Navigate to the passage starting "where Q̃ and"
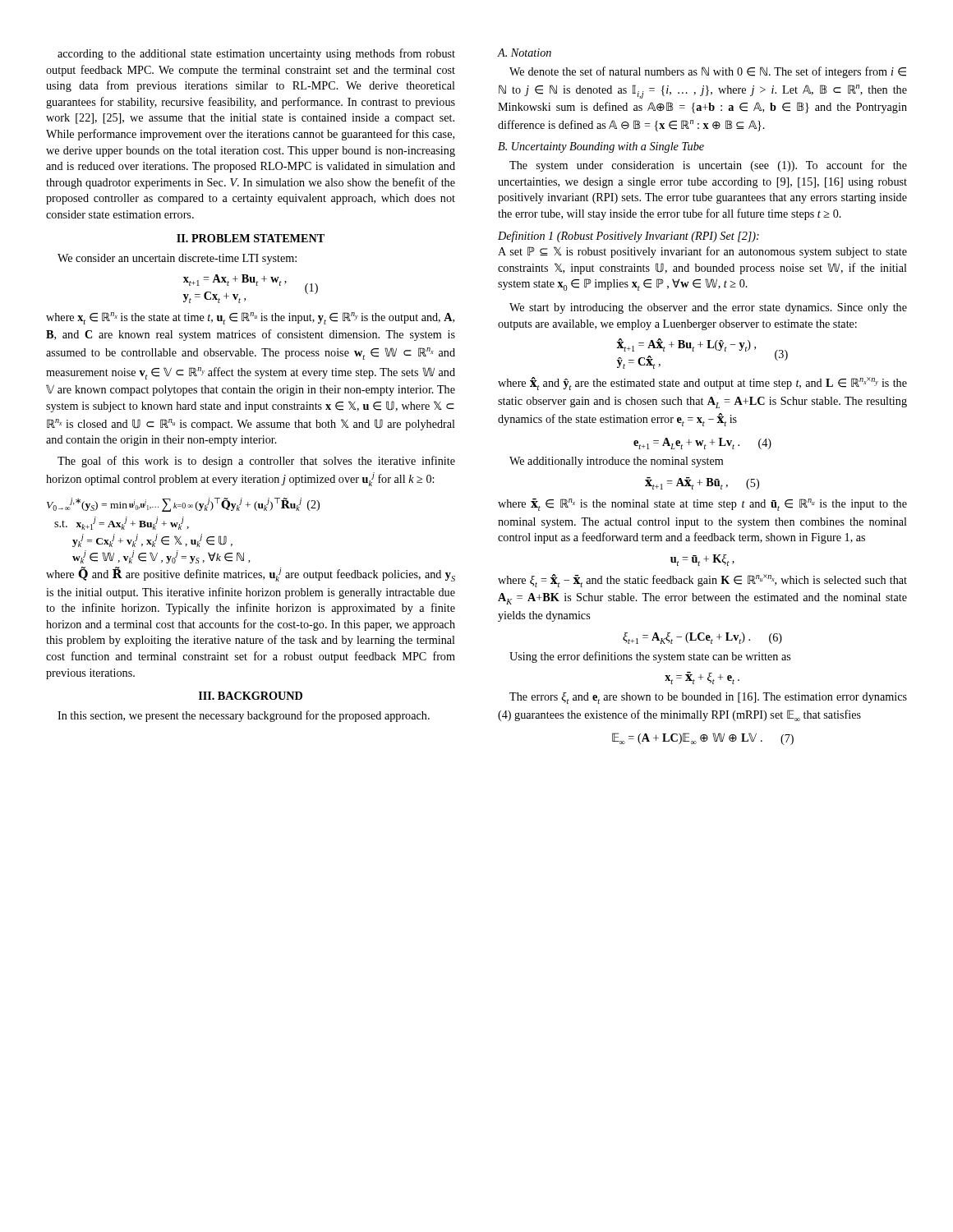Image resolution: width=953 pixels, height=1232 pixels. [x=251, y=623]
